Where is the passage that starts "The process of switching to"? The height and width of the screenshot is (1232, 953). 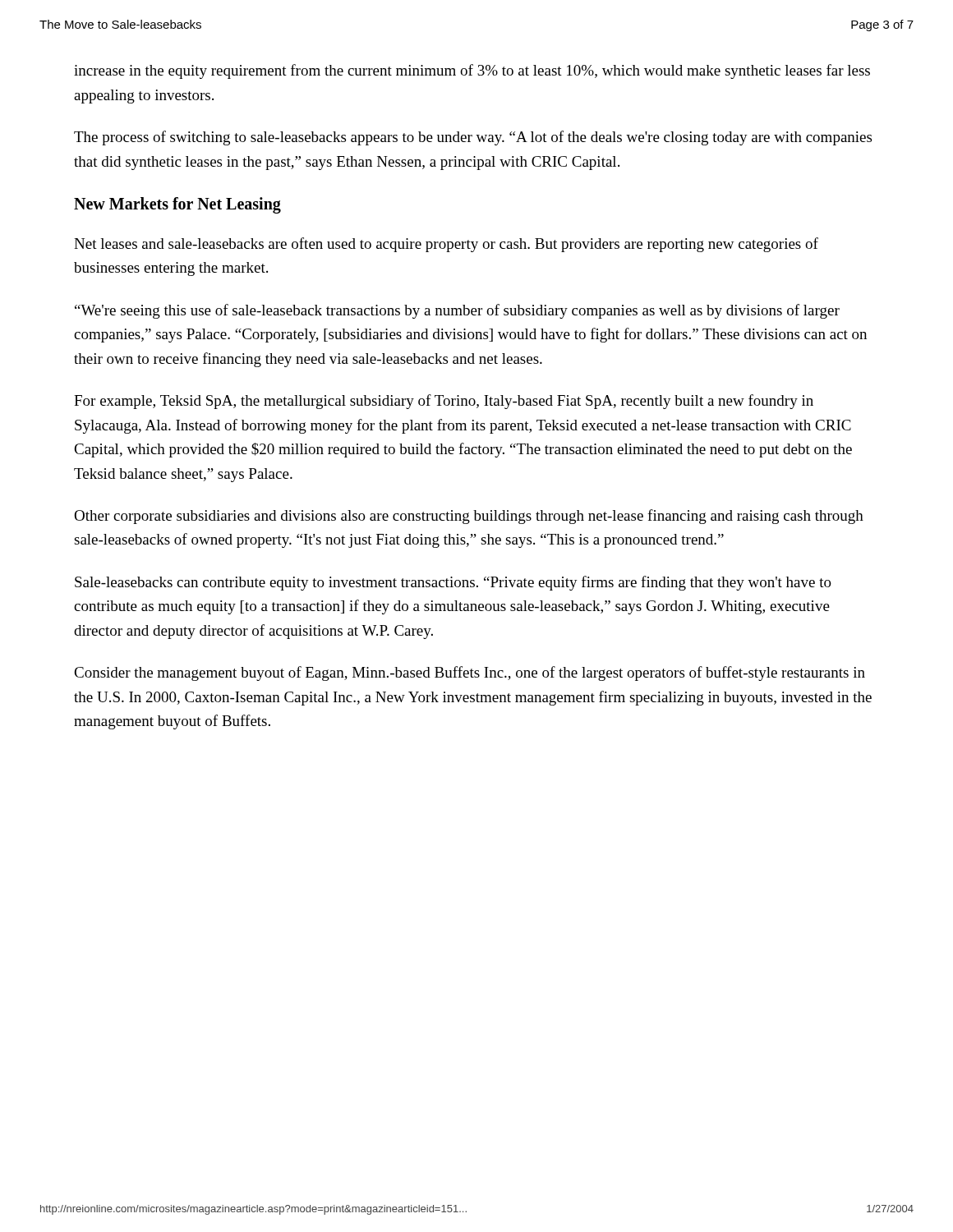(x=473, y=149)
